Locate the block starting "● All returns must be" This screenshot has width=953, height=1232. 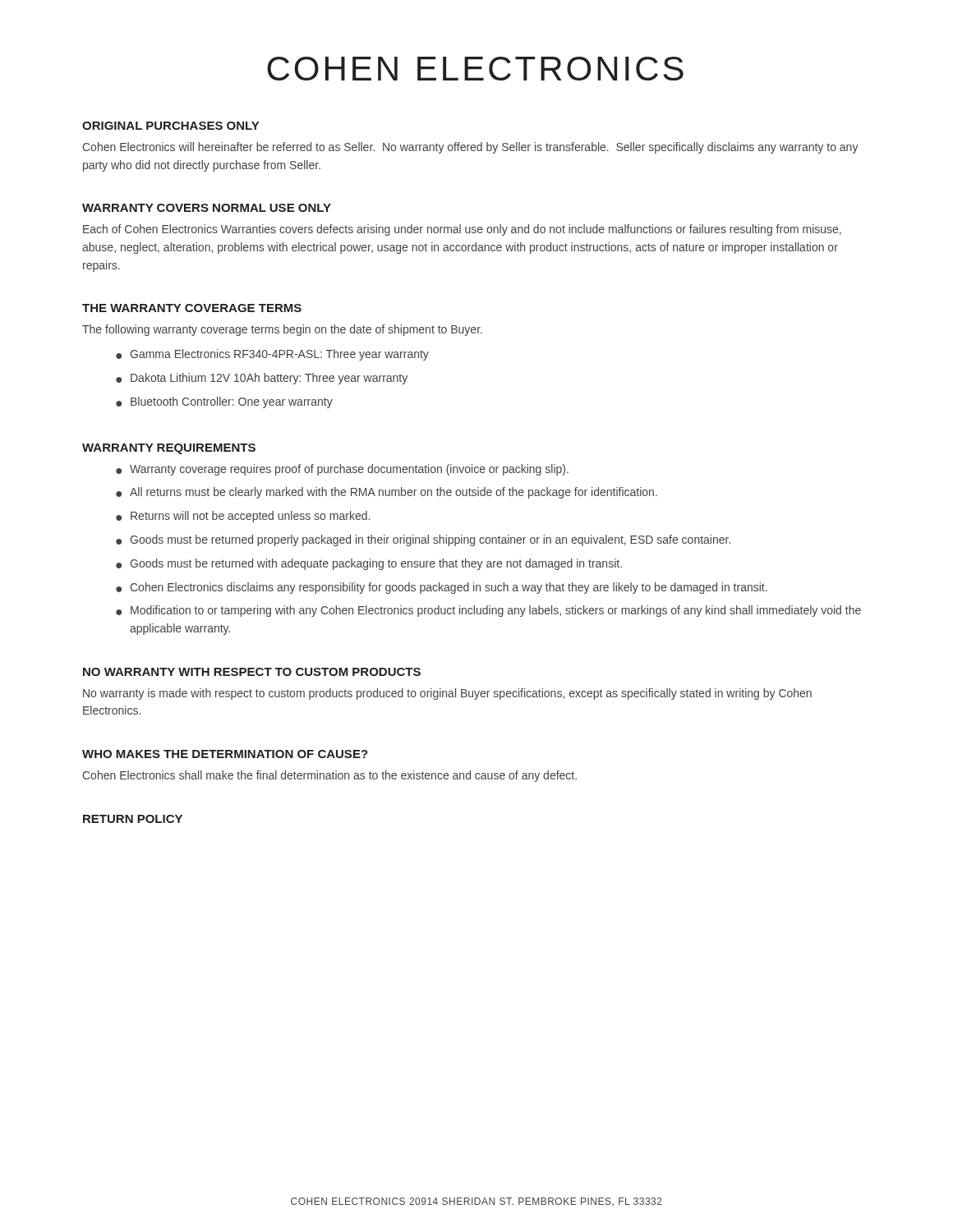click(493, 494)
